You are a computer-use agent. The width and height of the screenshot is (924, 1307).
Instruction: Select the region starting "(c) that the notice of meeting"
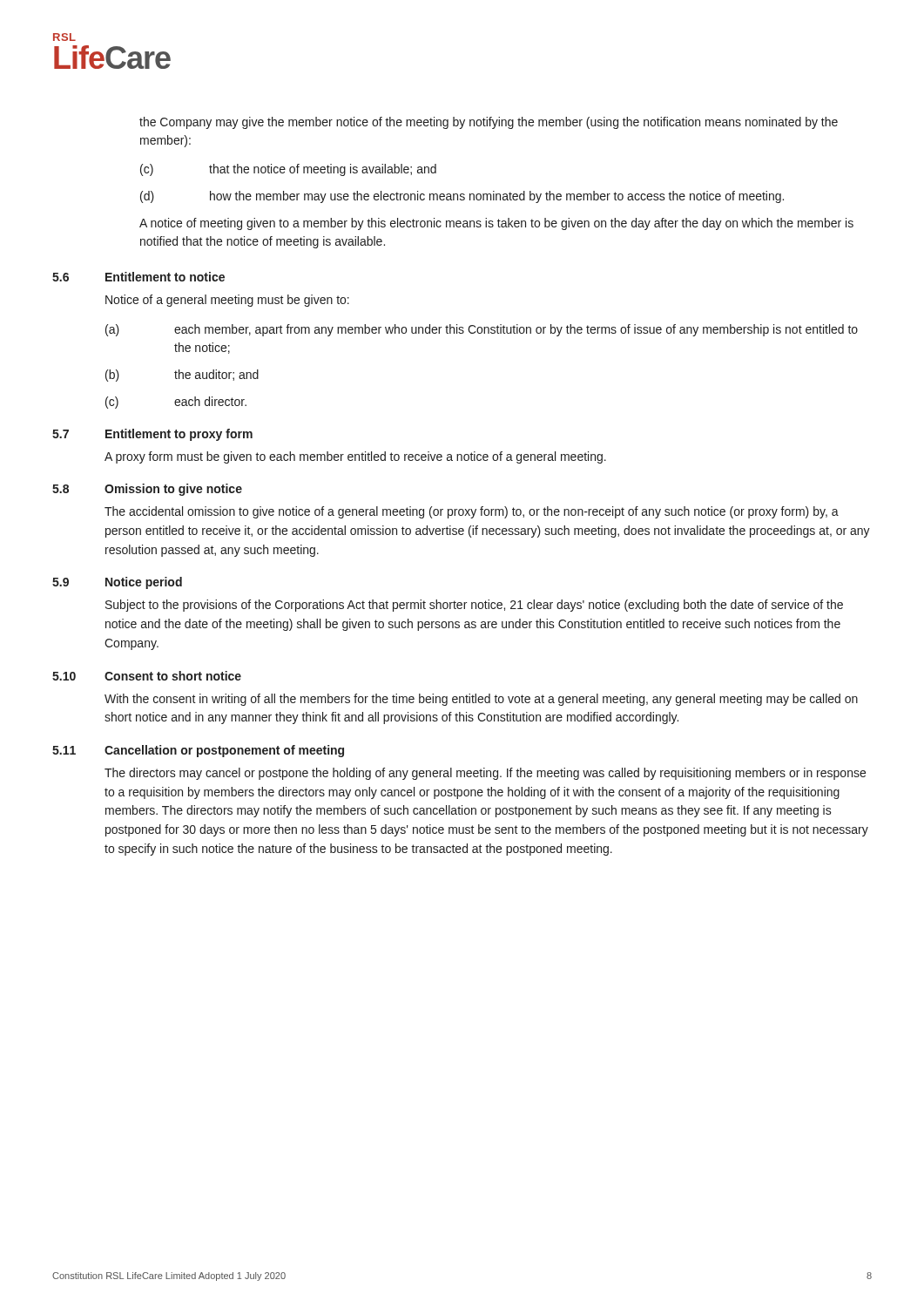[288, 170]
